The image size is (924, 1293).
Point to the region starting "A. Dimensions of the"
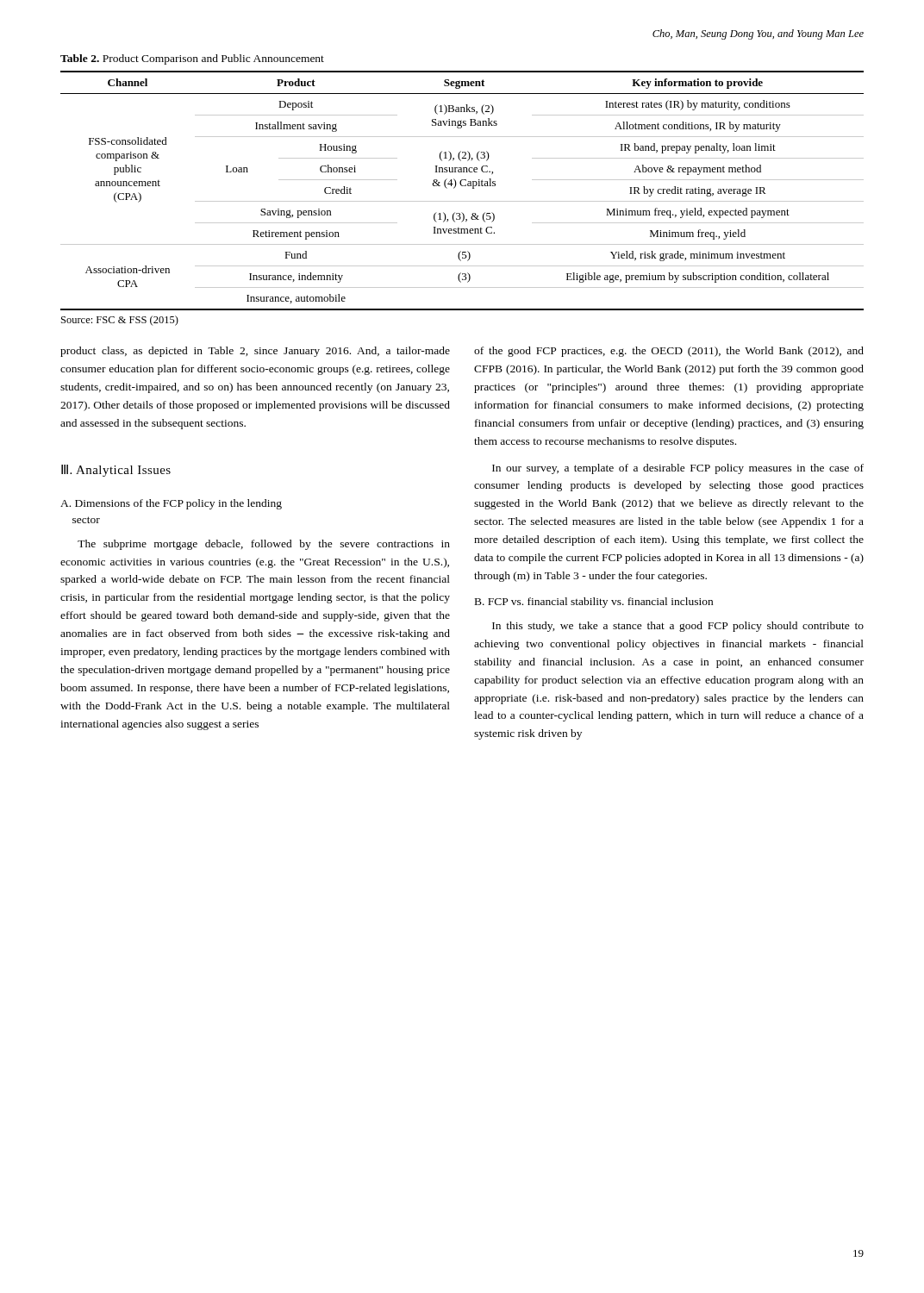[171, 511]
